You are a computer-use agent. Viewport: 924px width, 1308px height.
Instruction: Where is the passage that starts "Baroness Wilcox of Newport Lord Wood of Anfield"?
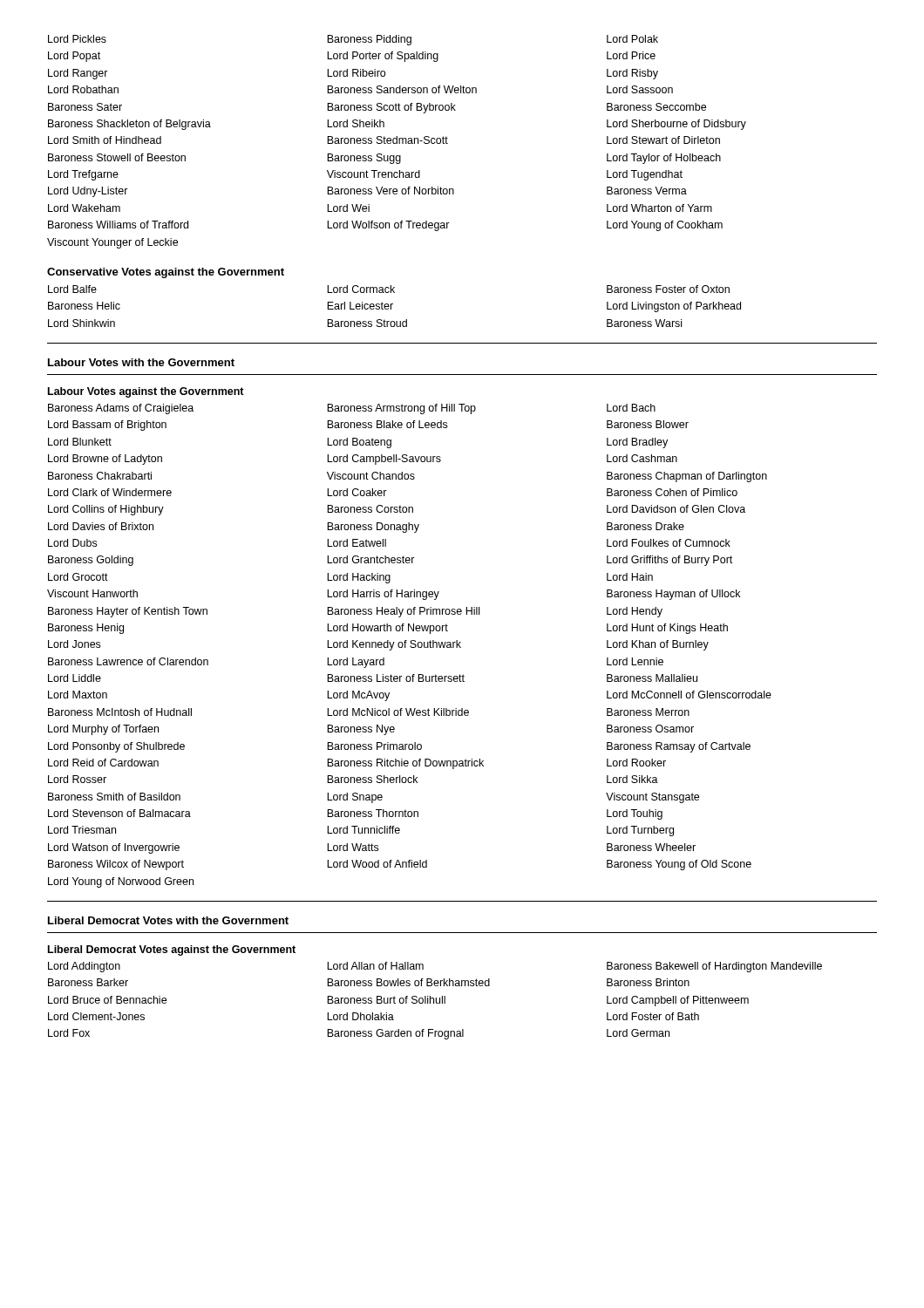400,865
